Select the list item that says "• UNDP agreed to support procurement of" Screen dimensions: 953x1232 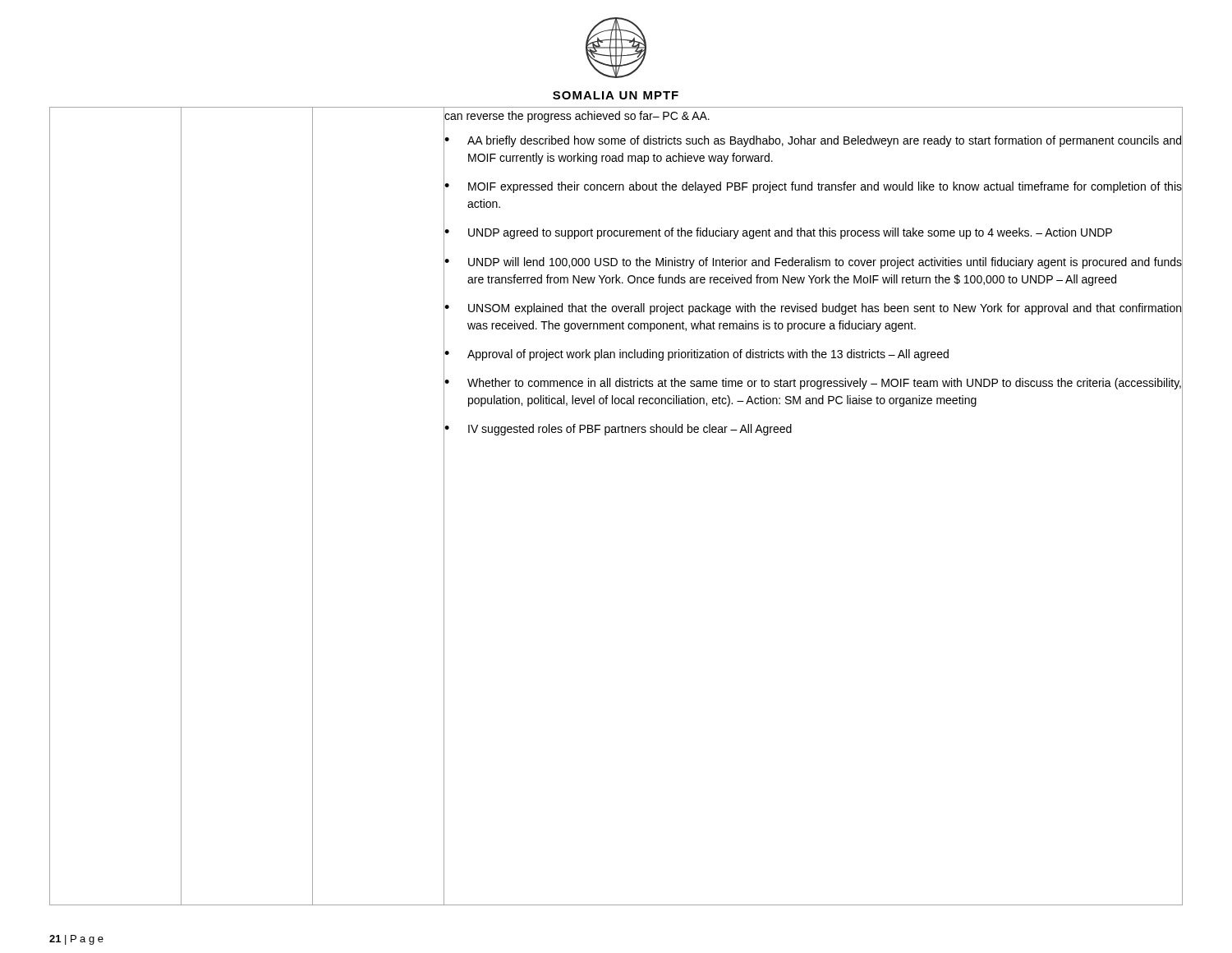[813, 233]
